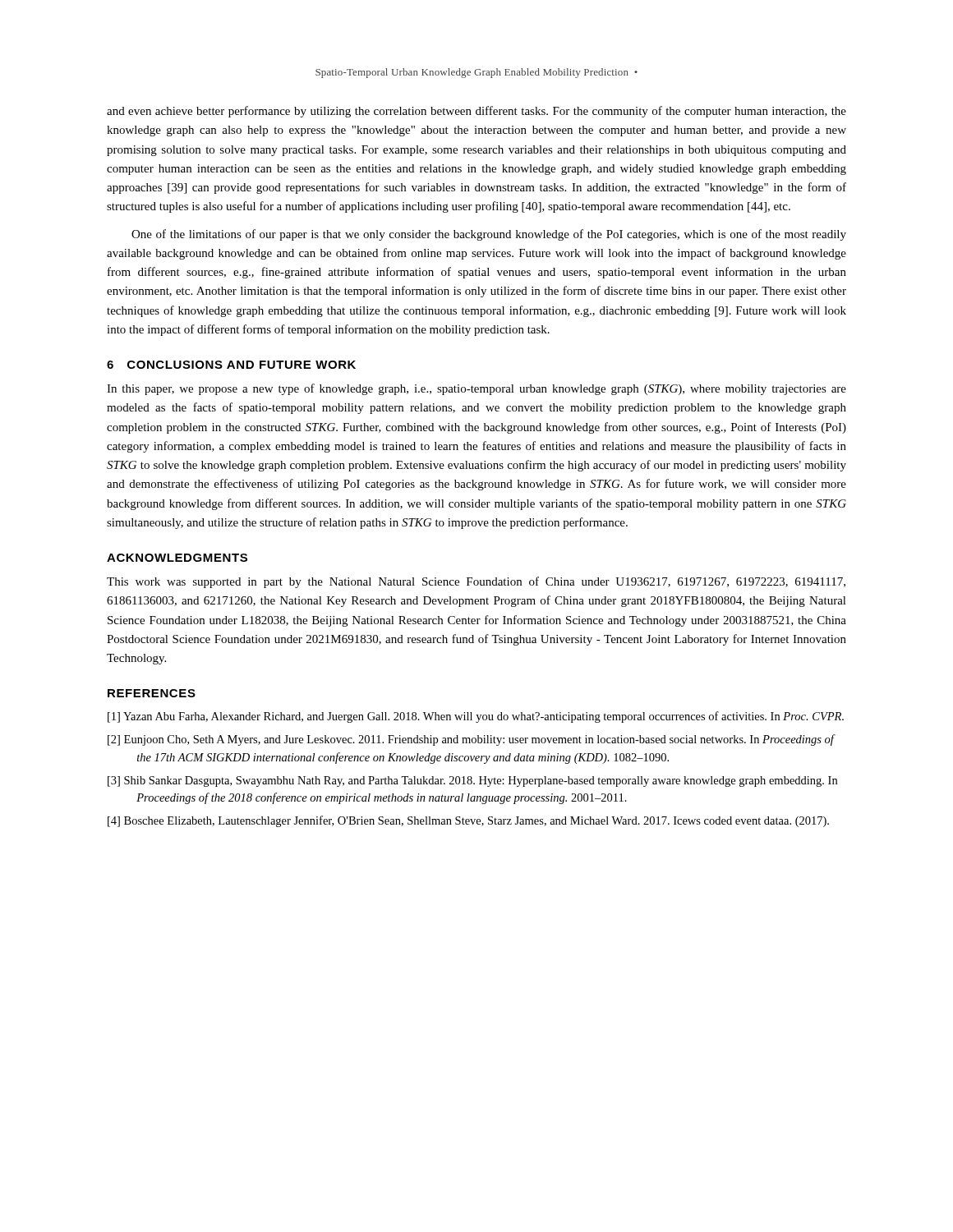Click on the text block with the text "and even achieve better performance by utilizing"
The width and height of the screenshot is (953, 1232).
476,159
